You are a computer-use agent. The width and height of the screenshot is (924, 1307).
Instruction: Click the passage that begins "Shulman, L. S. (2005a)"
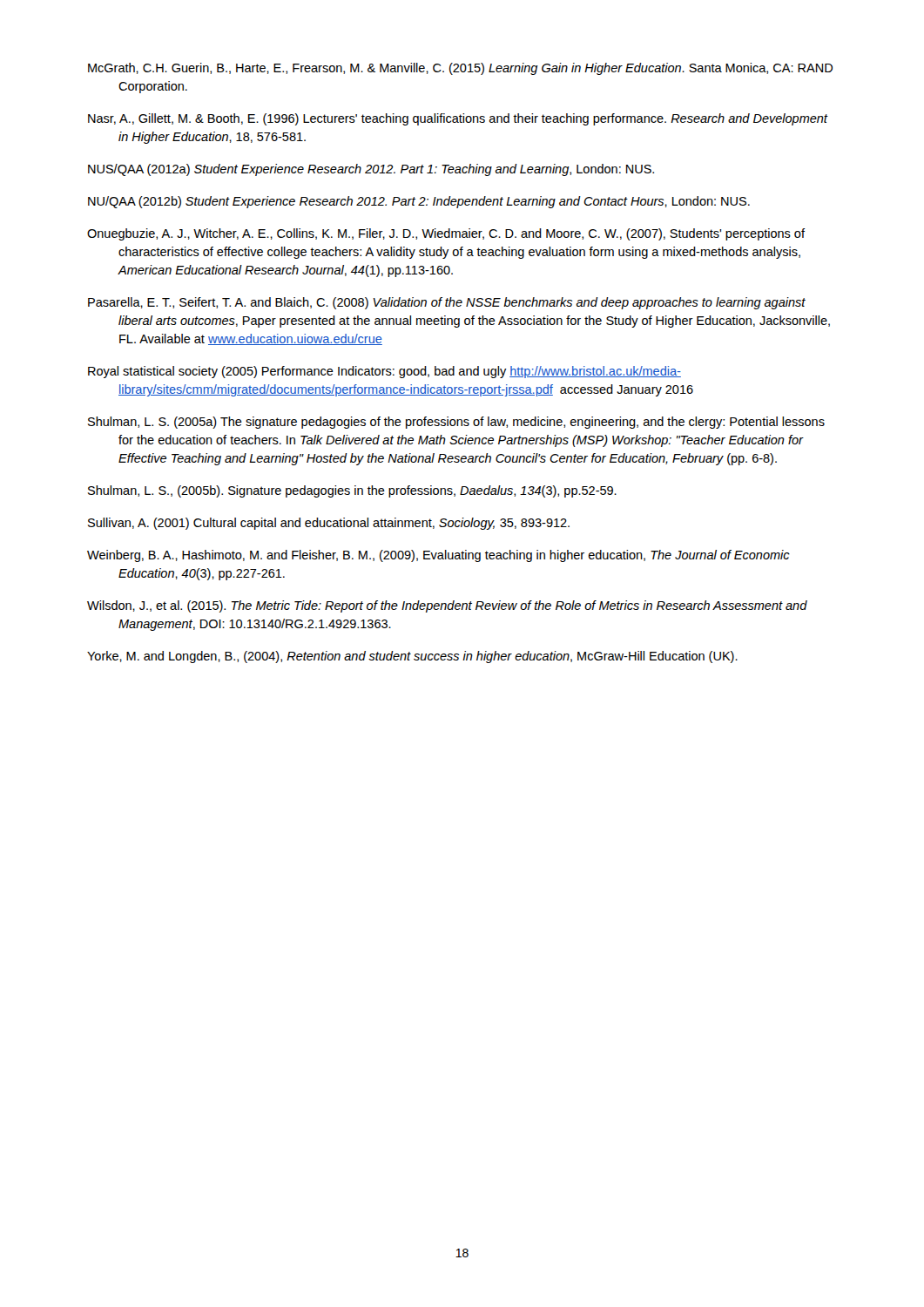[456, 440]
